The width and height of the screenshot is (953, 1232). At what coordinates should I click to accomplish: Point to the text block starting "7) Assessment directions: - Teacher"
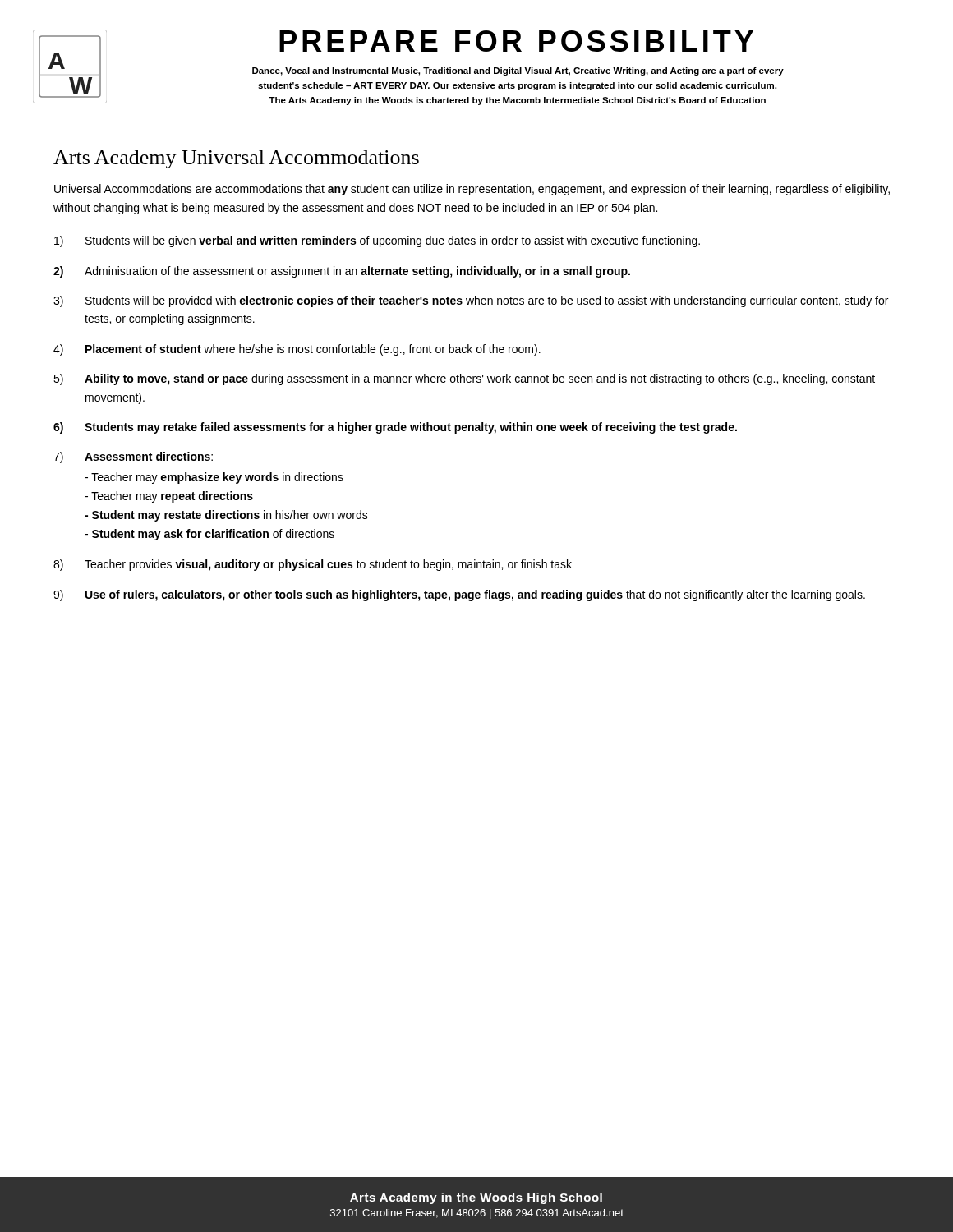click(x=133, y=457)
